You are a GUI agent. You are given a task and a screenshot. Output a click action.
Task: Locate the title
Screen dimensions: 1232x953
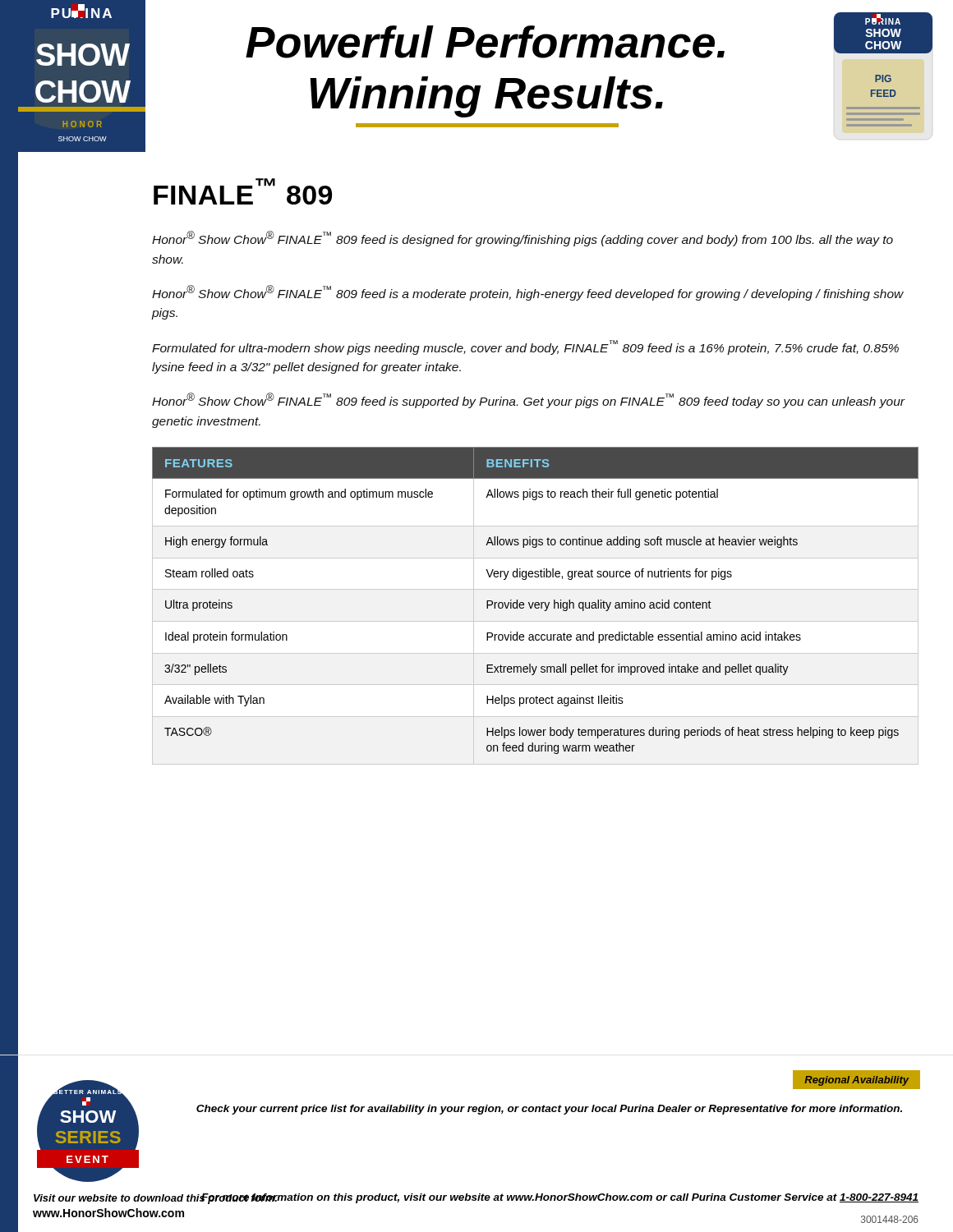click(x=487, y=72)
